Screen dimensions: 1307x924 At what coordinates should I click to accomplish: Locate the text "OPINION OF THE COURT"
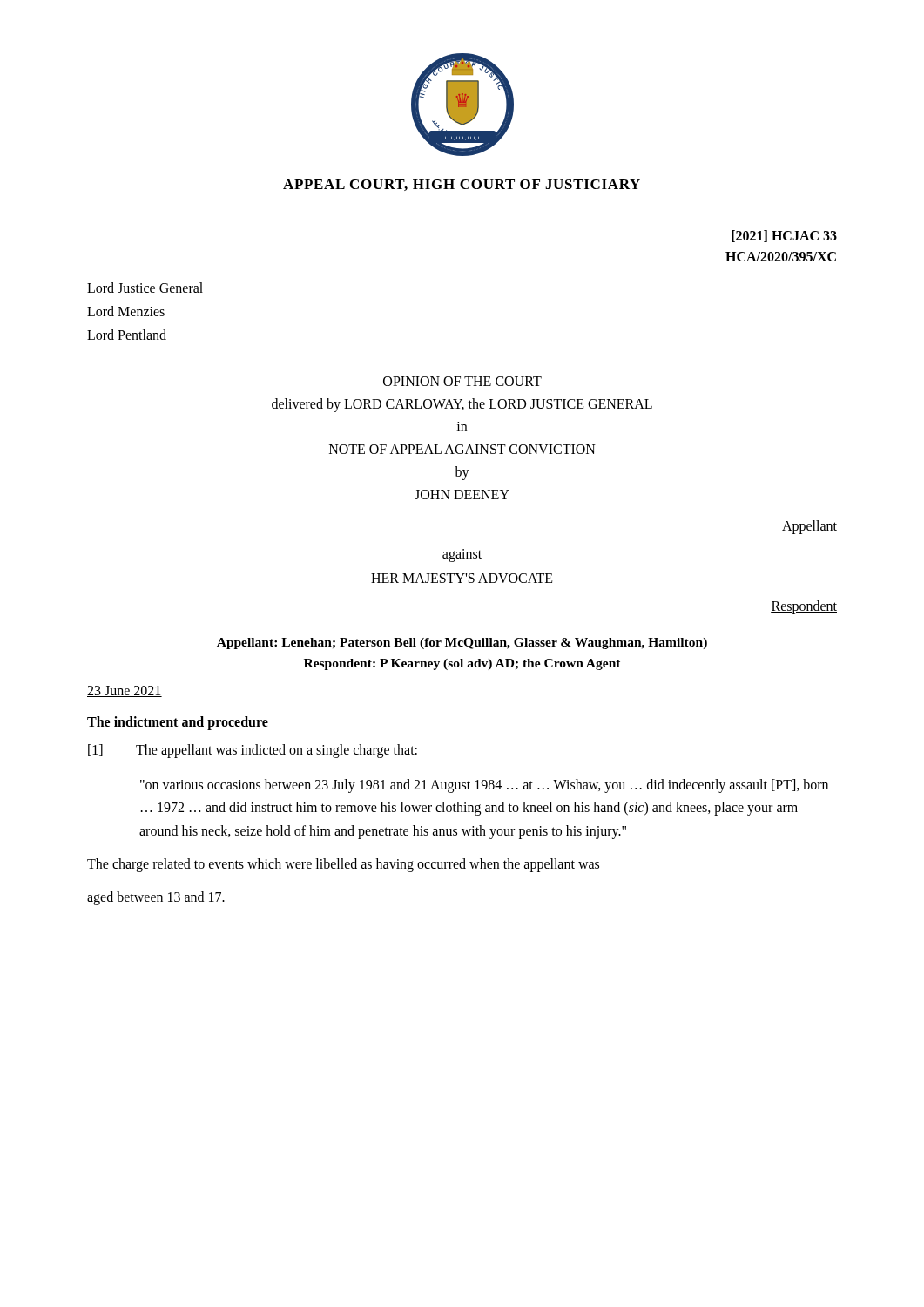tap(462, 381)
